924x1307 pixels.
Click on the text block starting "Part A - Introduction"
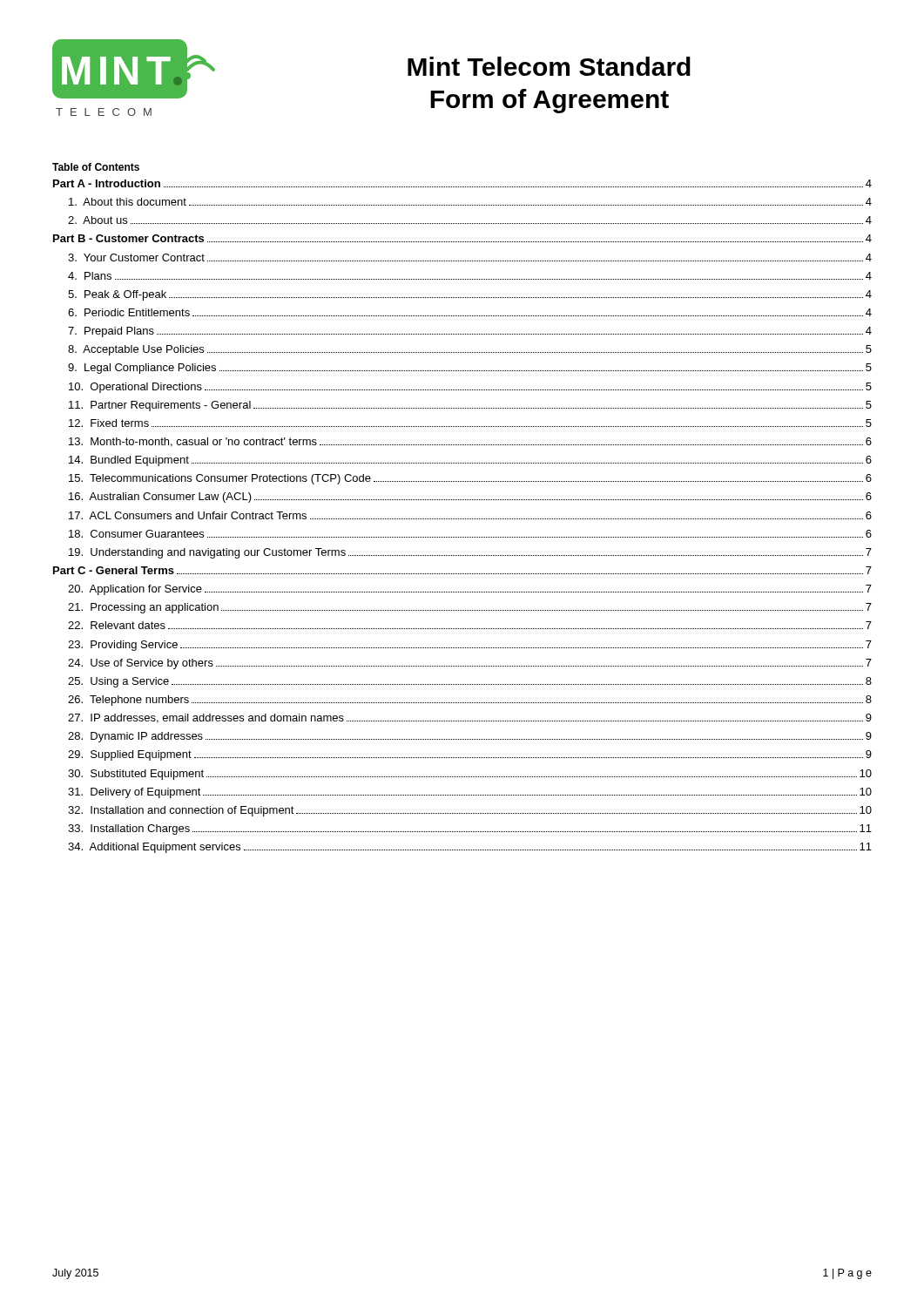pyautogui.click(x=462, y=184)
